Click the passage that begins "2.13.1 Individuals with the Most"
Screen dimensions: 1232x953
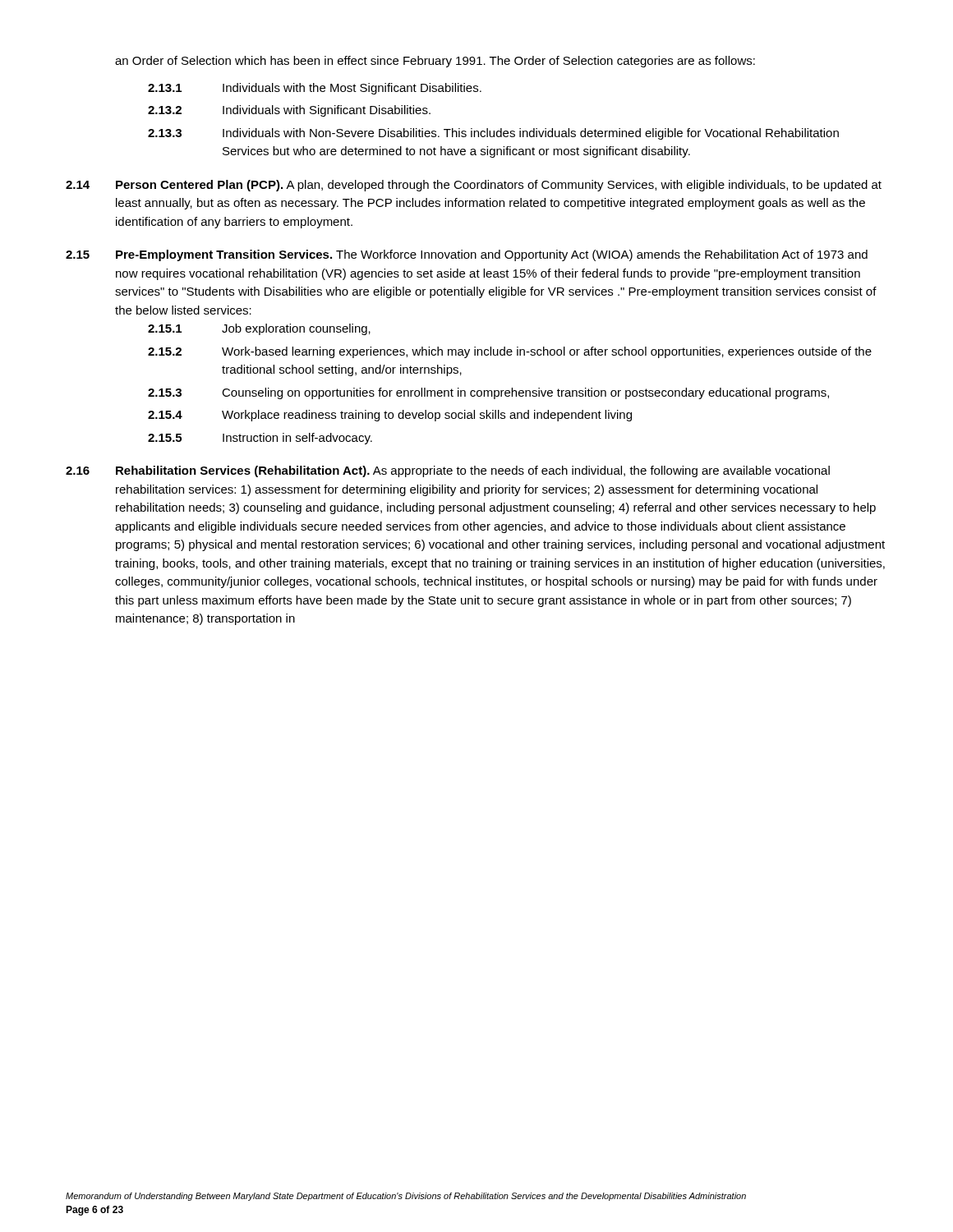click(476, 88)
